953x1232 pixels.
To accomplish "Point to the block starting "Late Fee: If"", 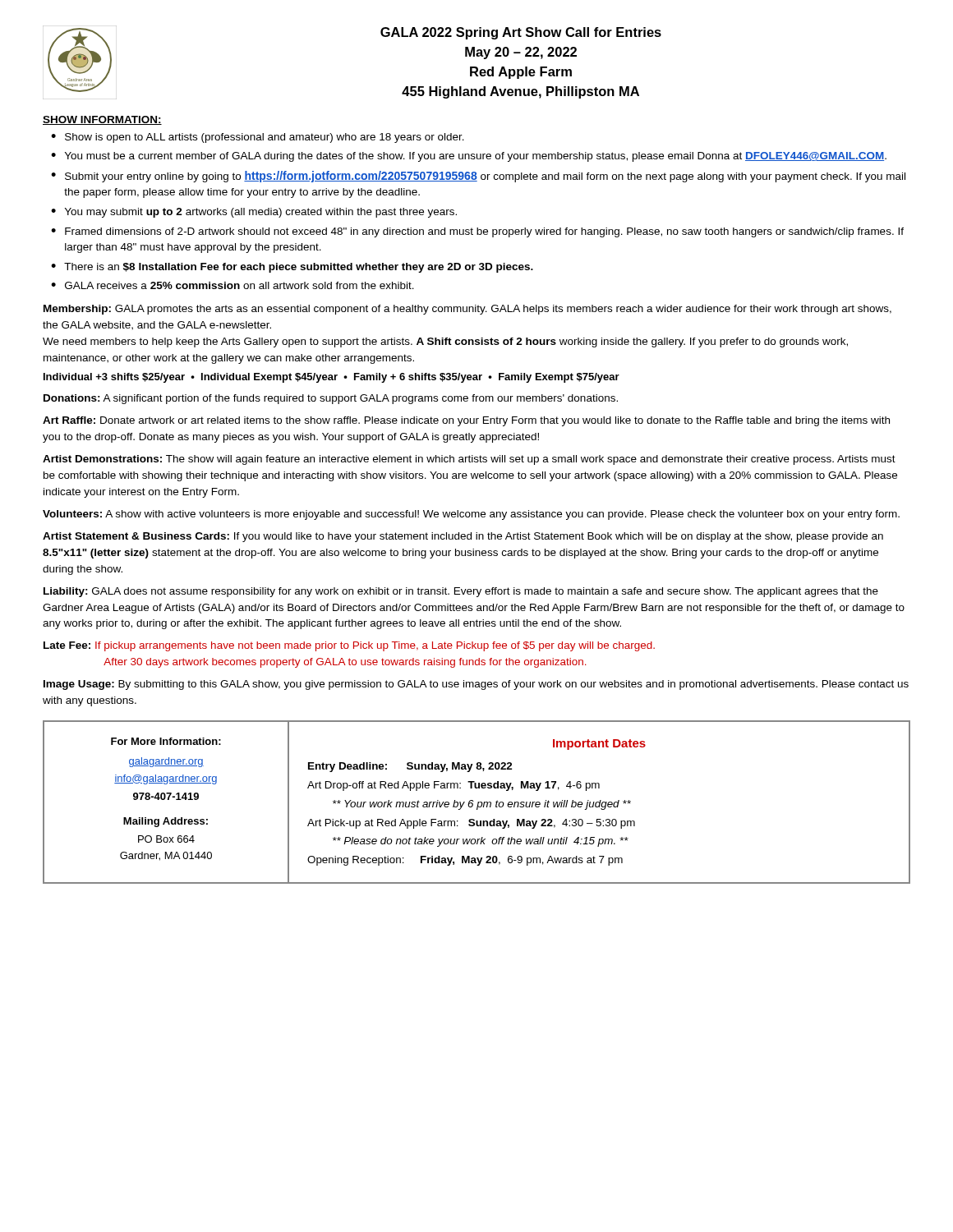I will coord(349,654).
